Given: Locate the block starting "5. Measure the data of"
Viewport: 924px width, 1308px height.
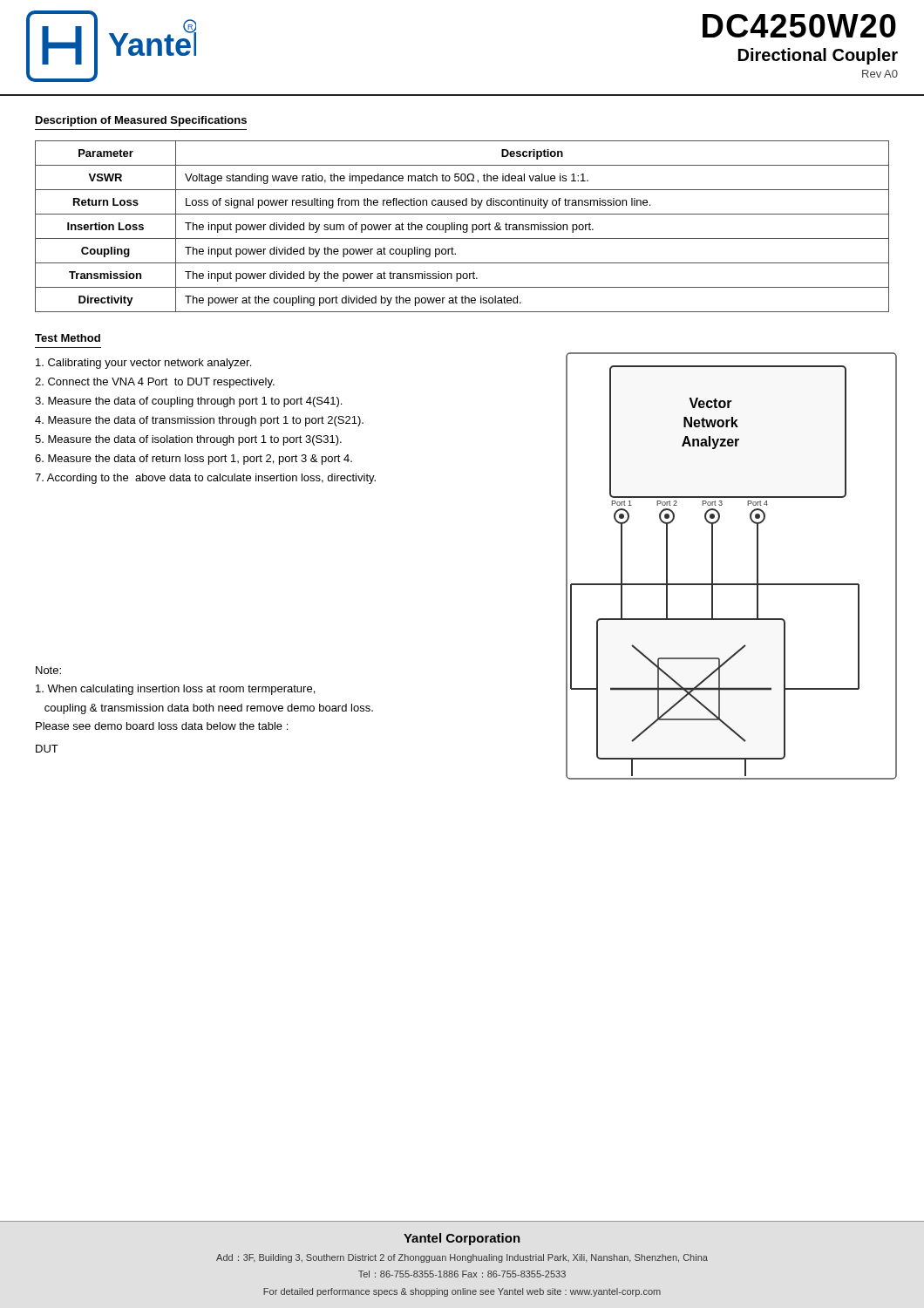Looking at the screenshot, I should [x=189, y=439].
